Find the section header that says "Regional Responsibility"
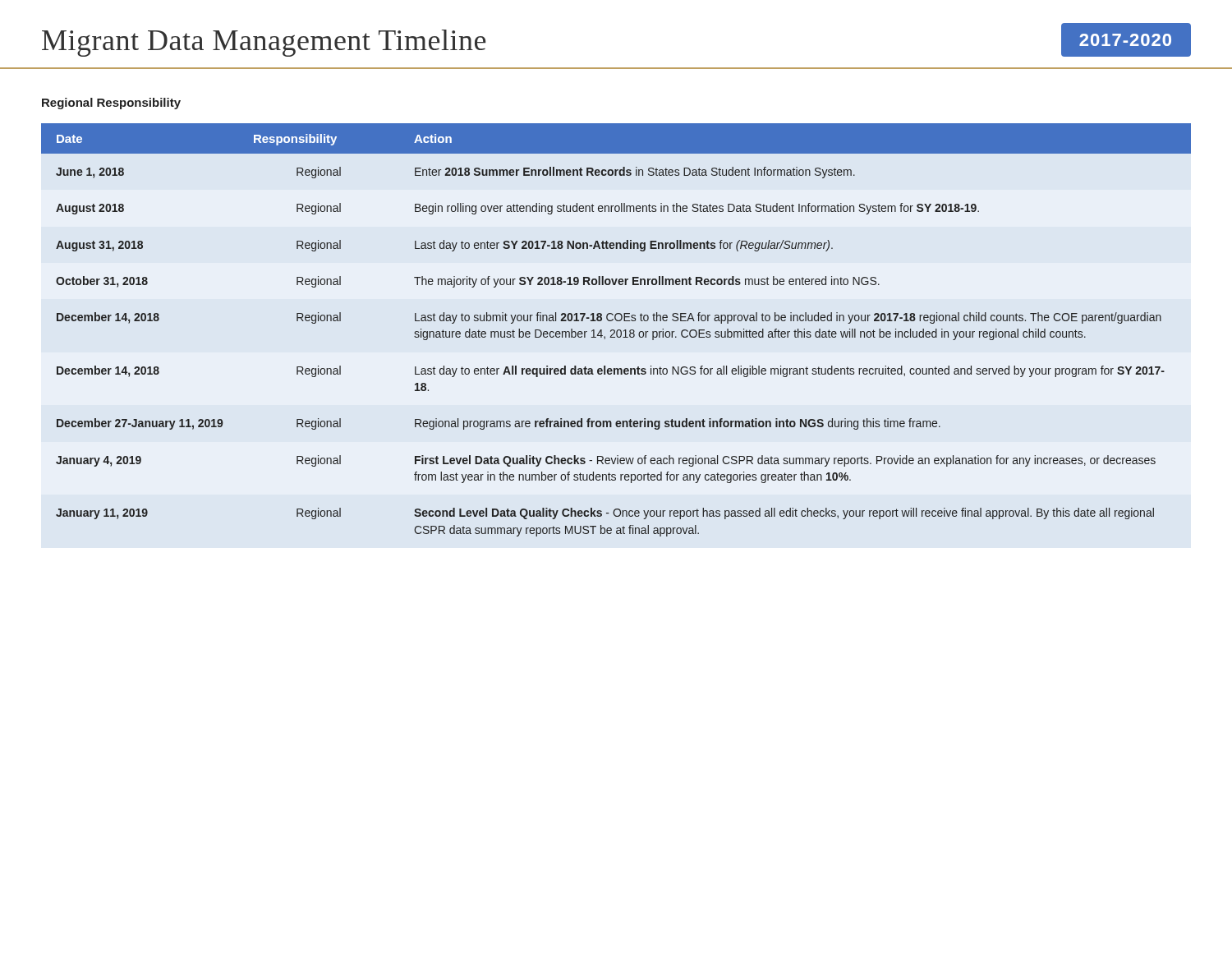 111,102
